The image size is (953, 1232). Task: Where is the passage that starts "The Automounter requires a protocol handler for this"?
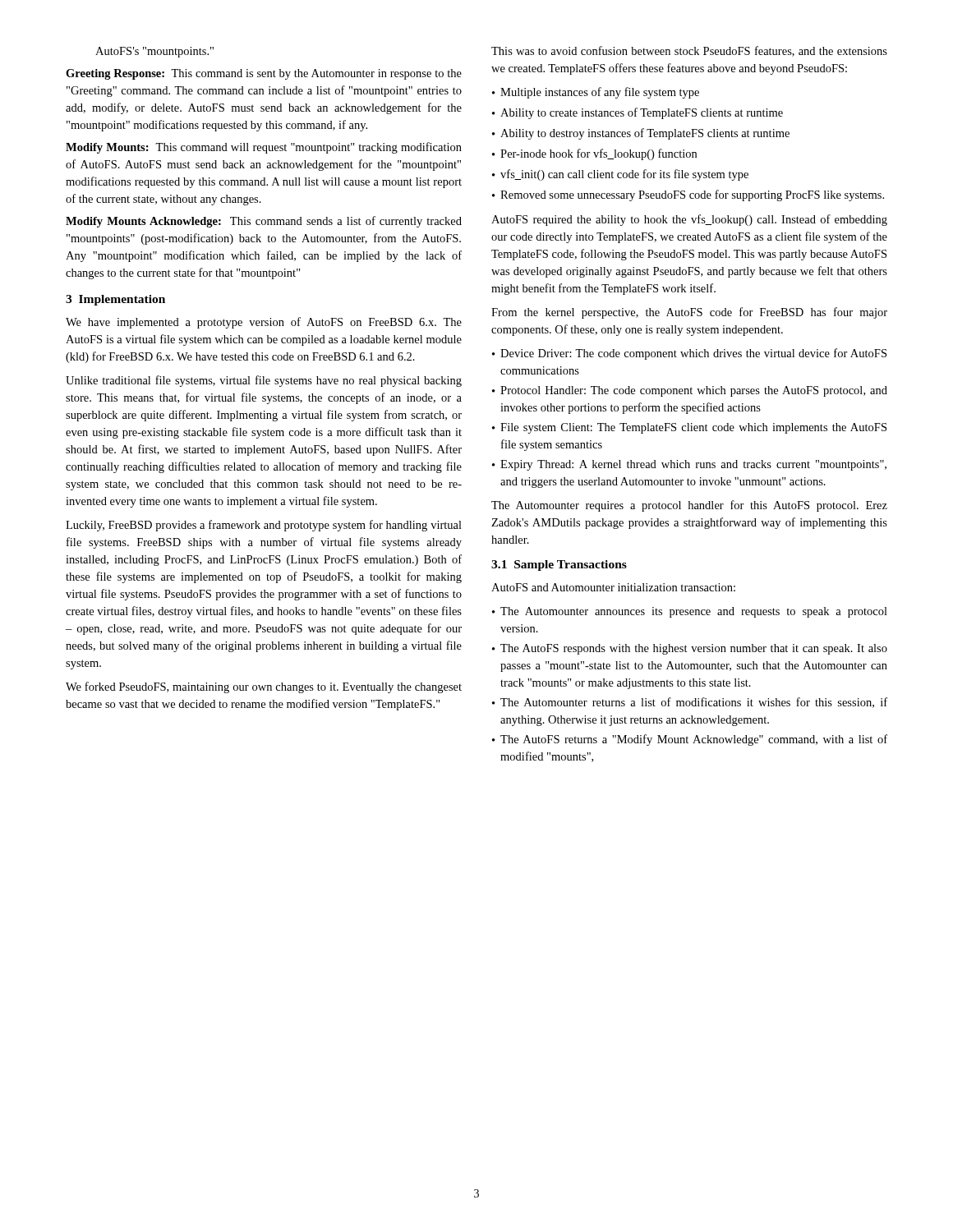click(689, 523)
